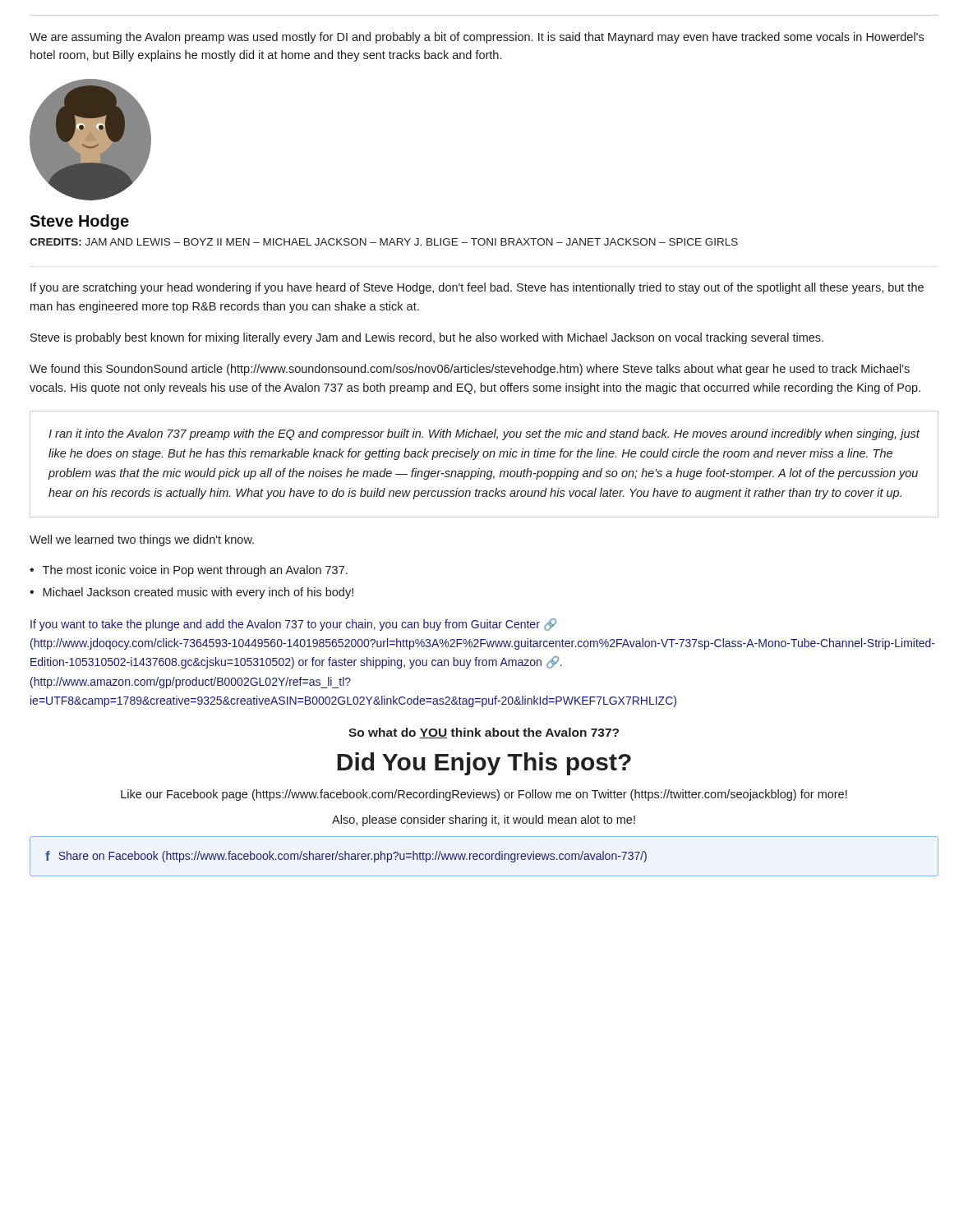Locate the element starting "Like our Facebook page (https://www.facebook.com/RecordingReviews)"

point(484,794)
